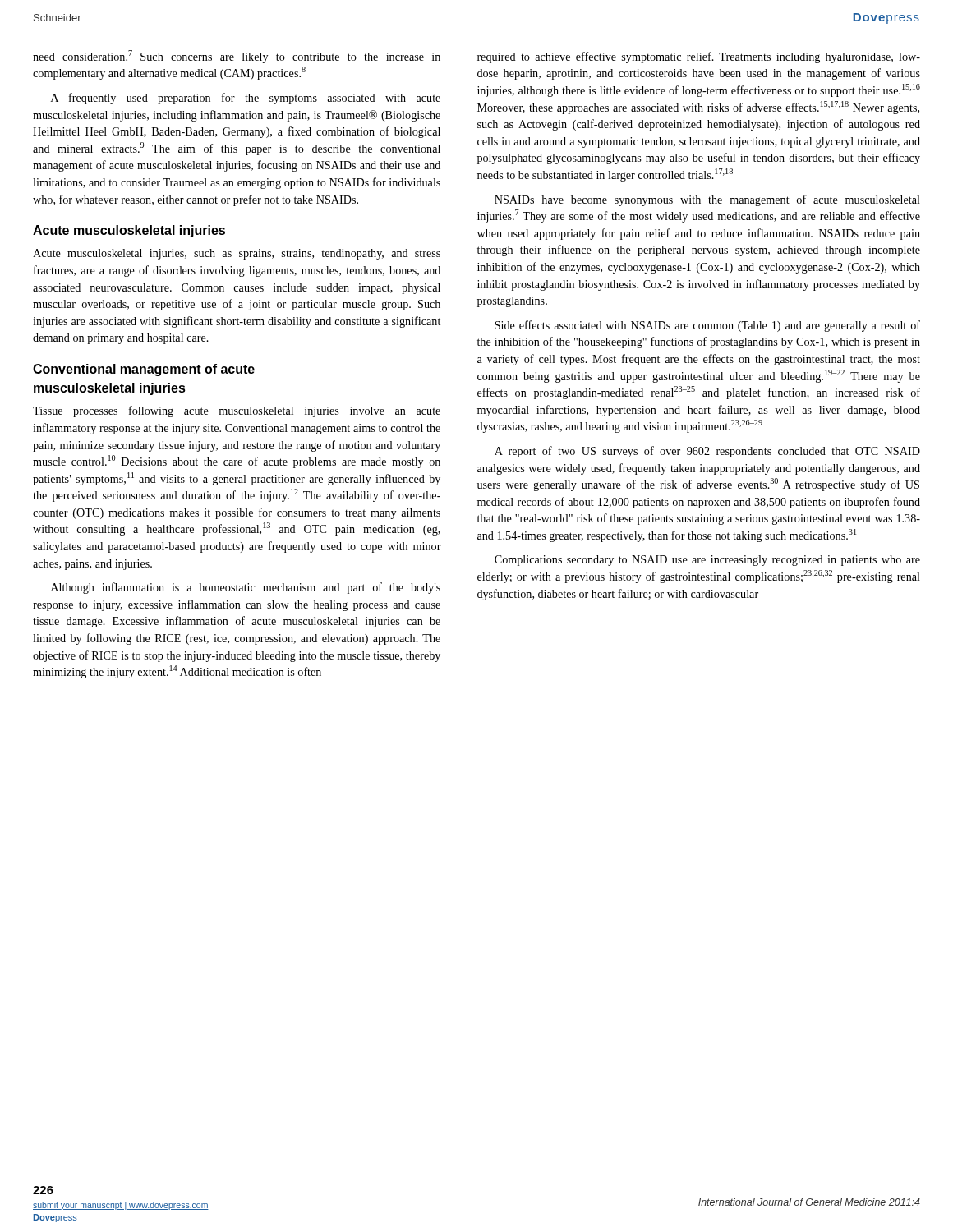Point to the block beginning "Tissue processes following acute musculoskeletal injuries involve an"

(237, 542)
